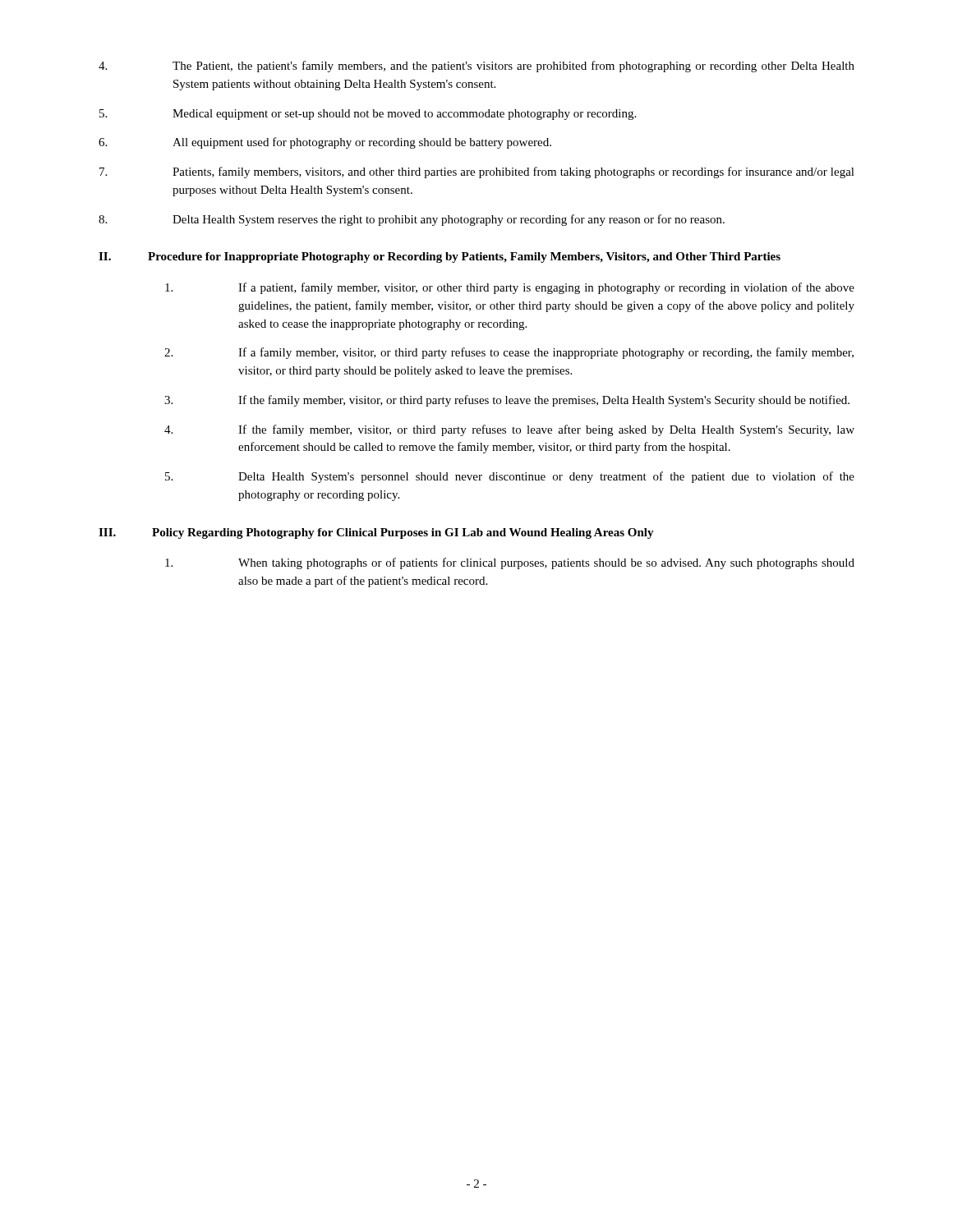Point to the element starting "7. Patients, family members, visitors,"
Image resolution: width=953 pixels, height=1232 pixels.
click(476, 181)
